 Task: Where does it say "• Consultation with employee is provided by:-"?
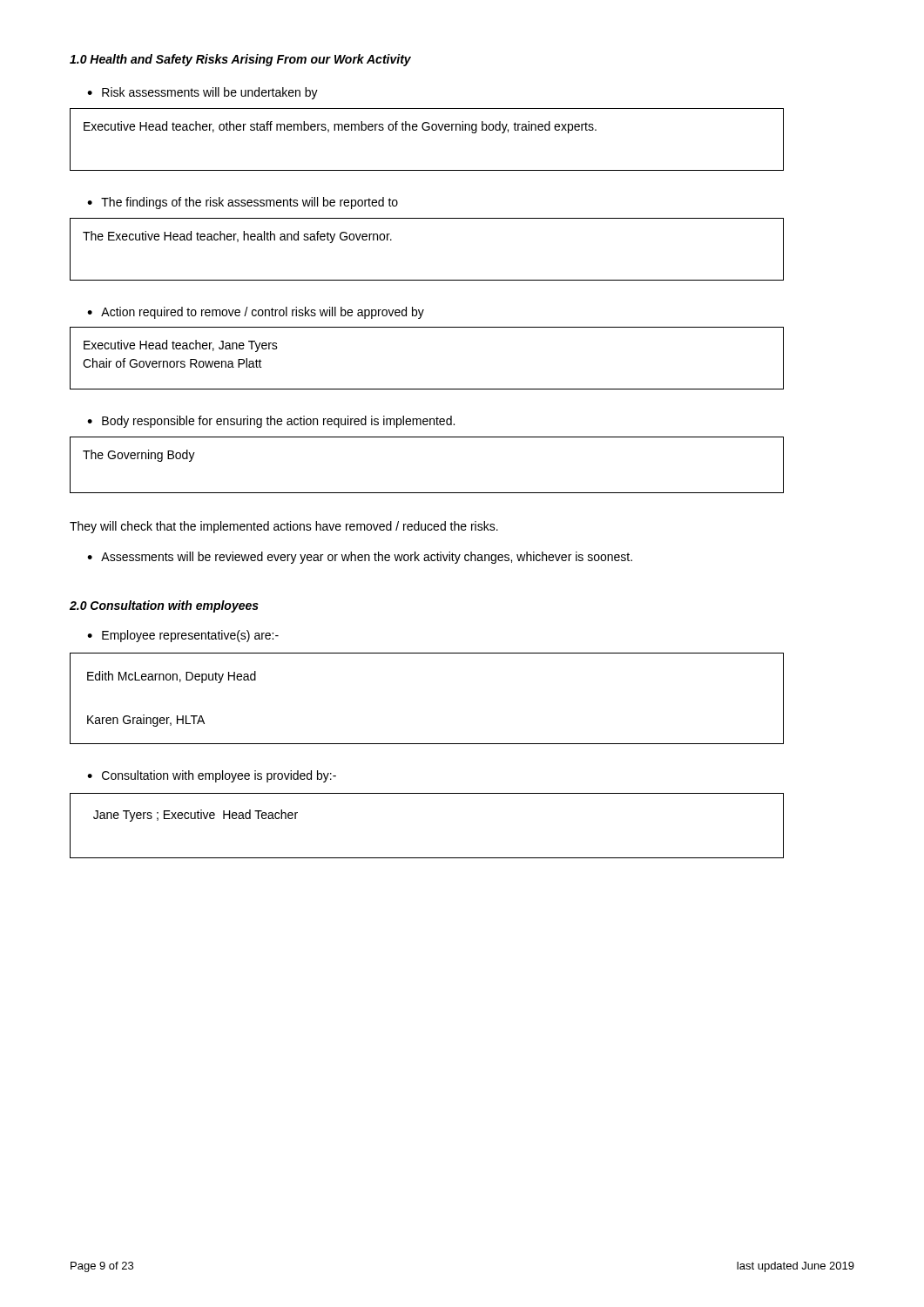tap(212, 777)
